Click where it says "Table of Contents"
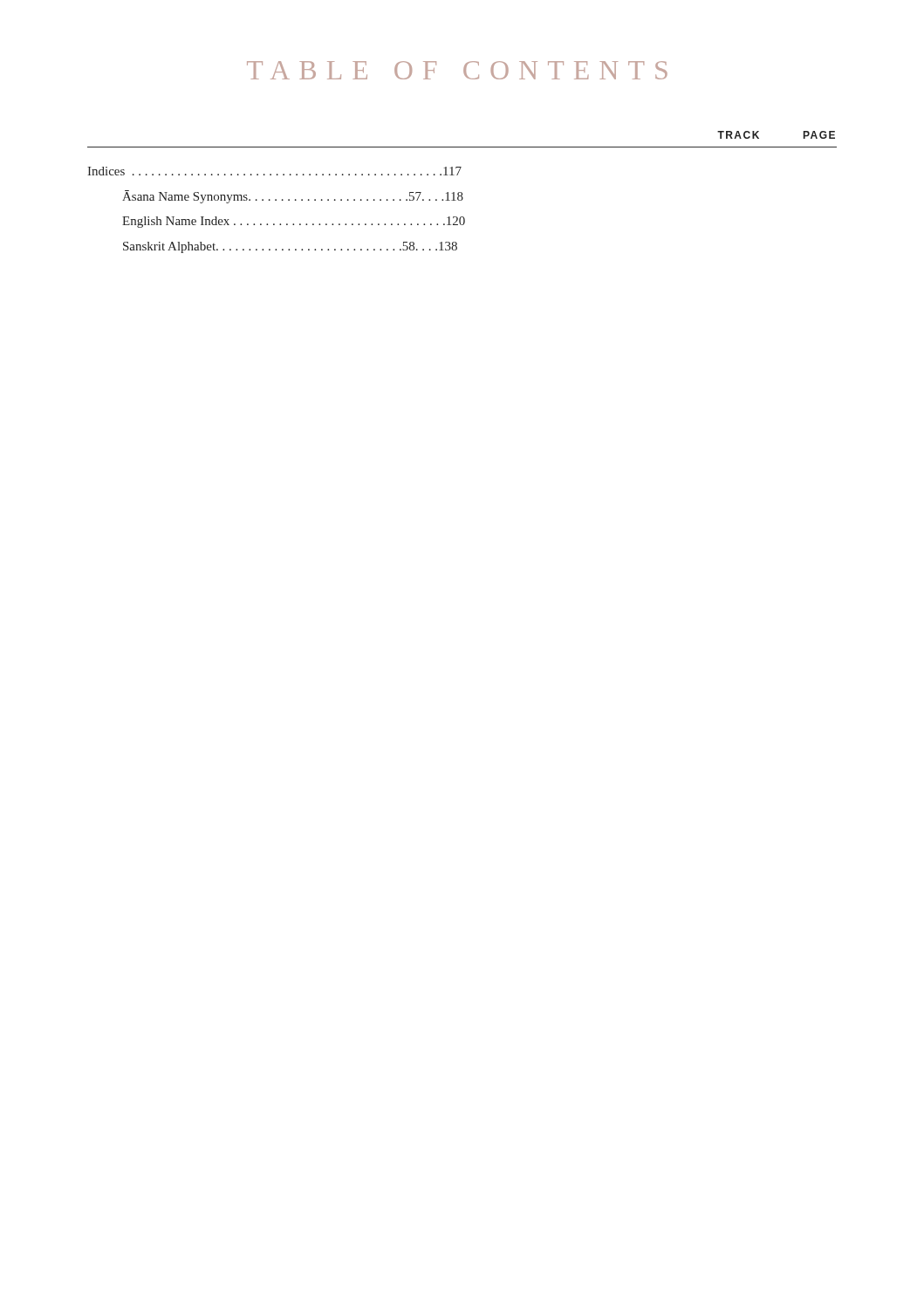 tap(462, 70)
